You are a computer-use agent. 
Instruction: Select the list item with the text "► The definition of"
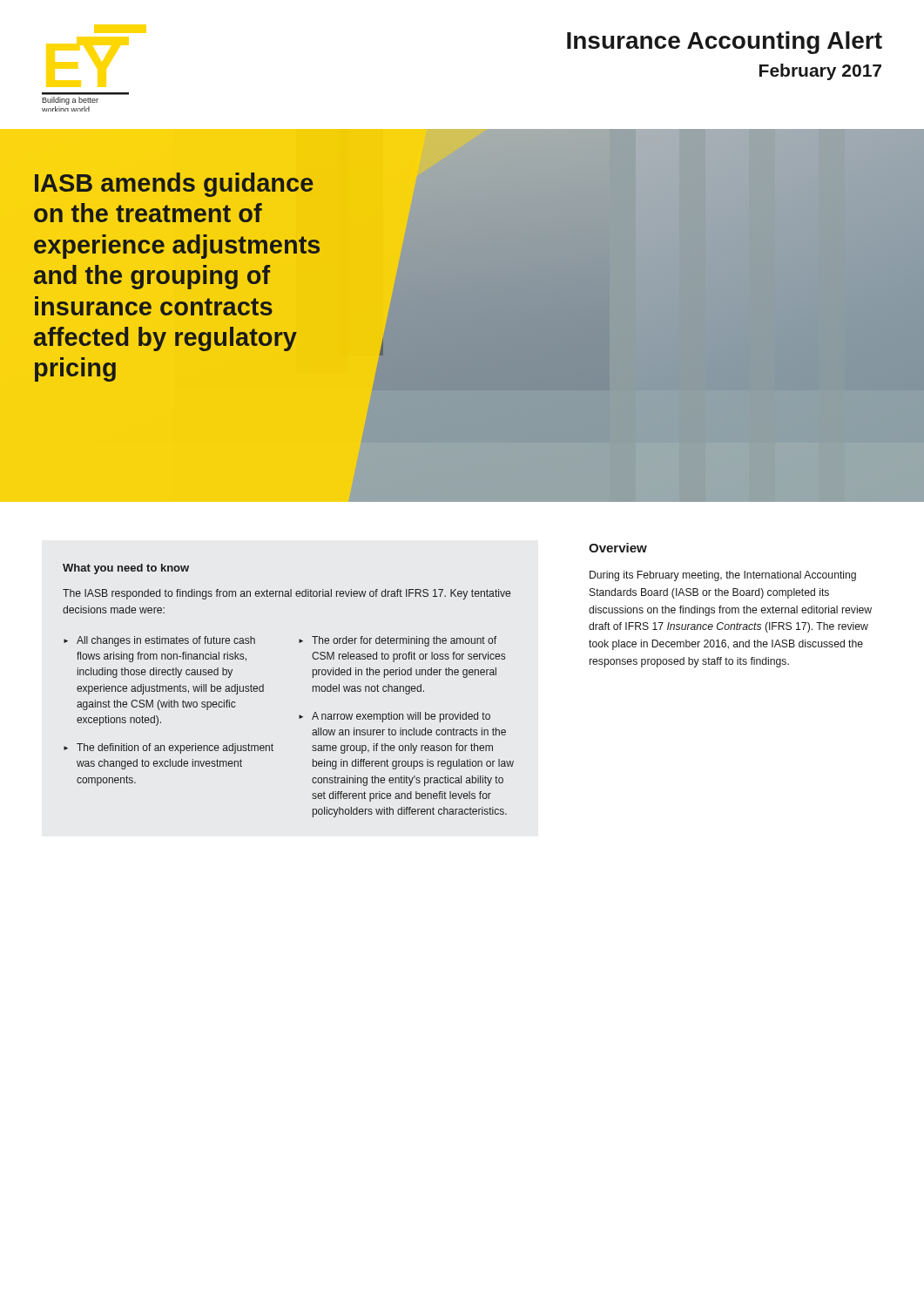[172, 764]
